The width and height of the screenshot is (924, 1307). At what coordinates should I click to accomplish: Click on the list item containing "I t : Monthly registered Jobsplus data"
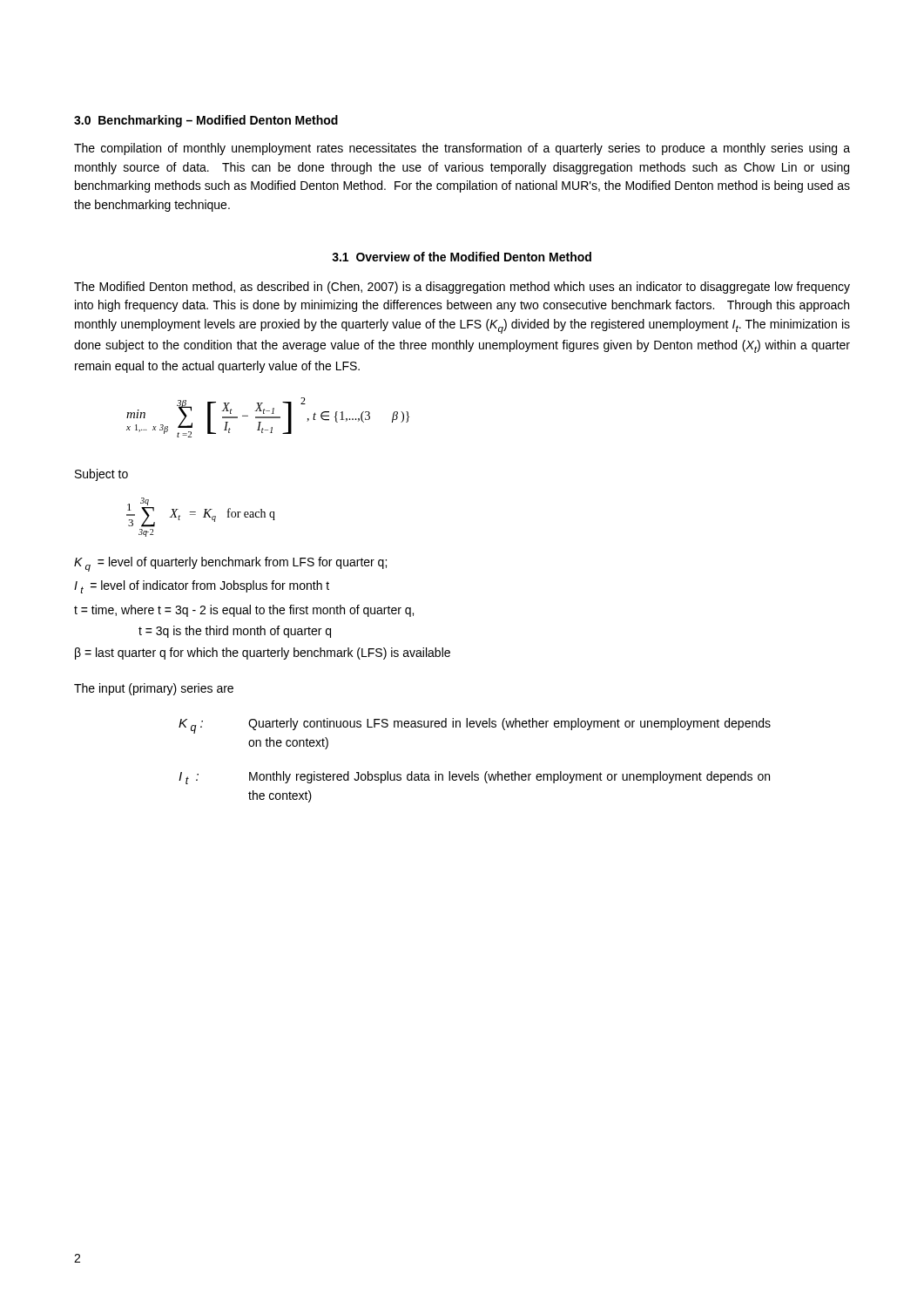pyautogui.click(x=475, y=787)
